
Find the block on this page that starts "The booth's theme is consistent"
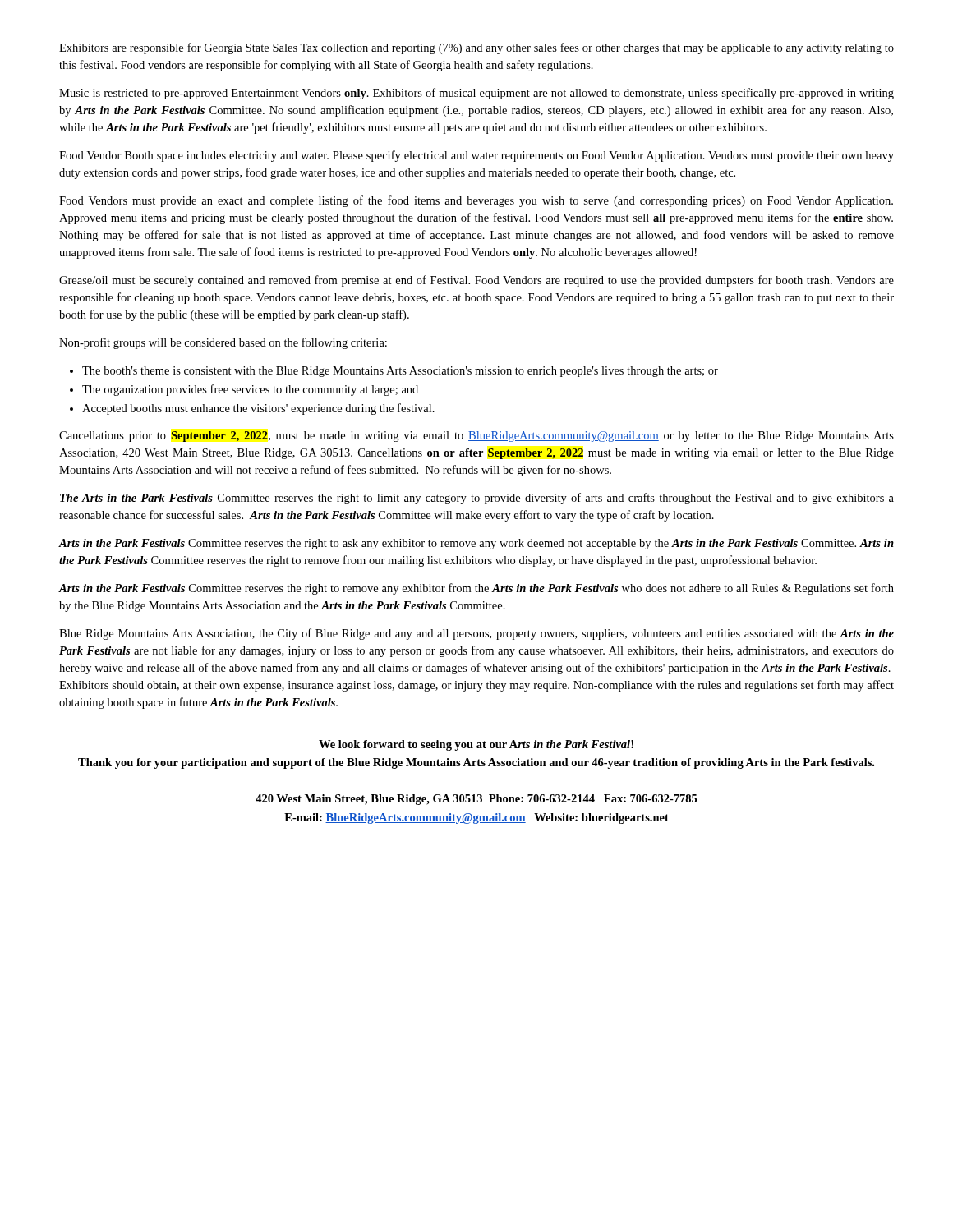click(x=476, y=371)
